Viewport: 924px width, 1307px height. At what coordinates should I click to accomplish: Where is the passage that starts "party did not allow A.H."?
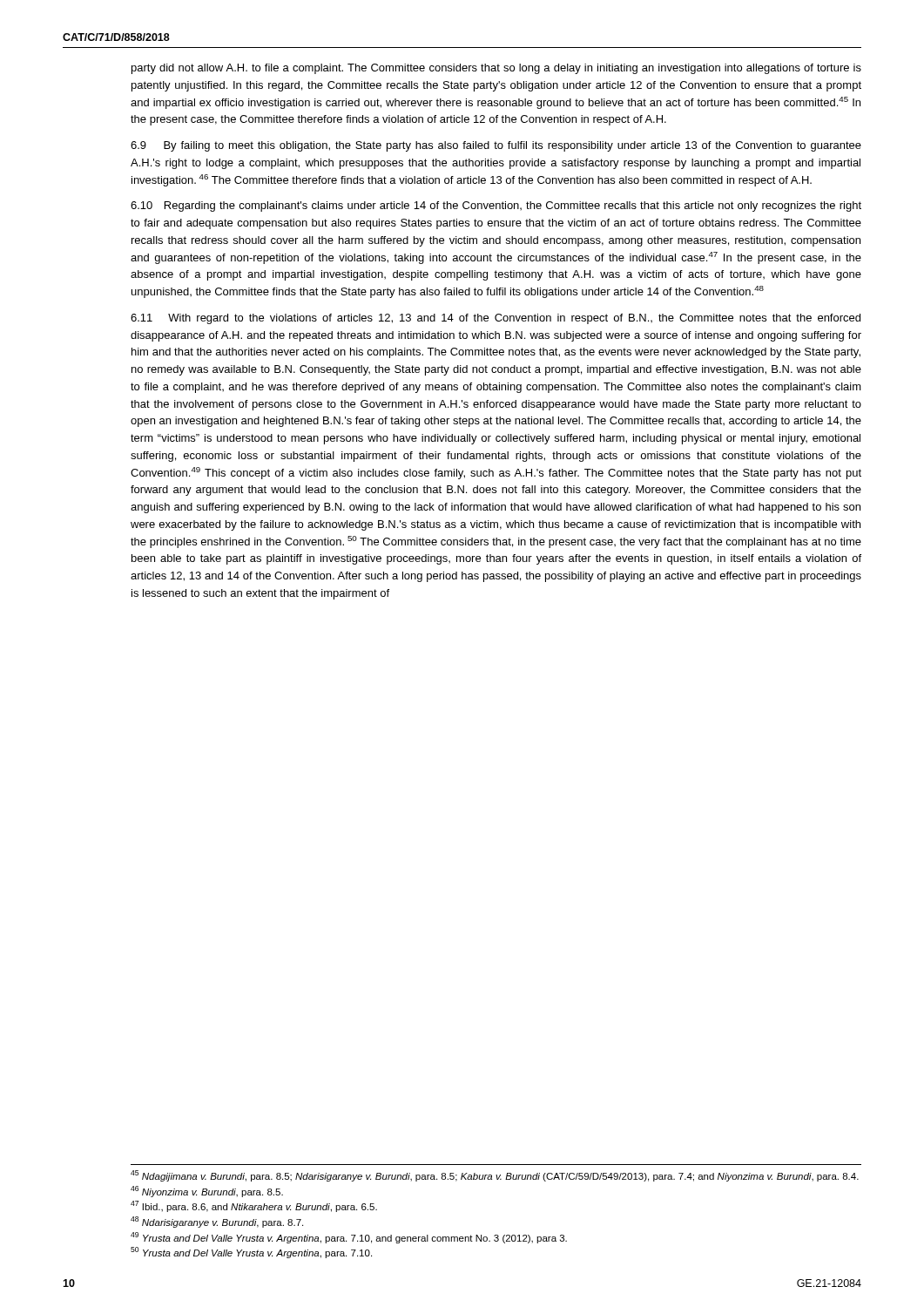(x=496, y=93)
